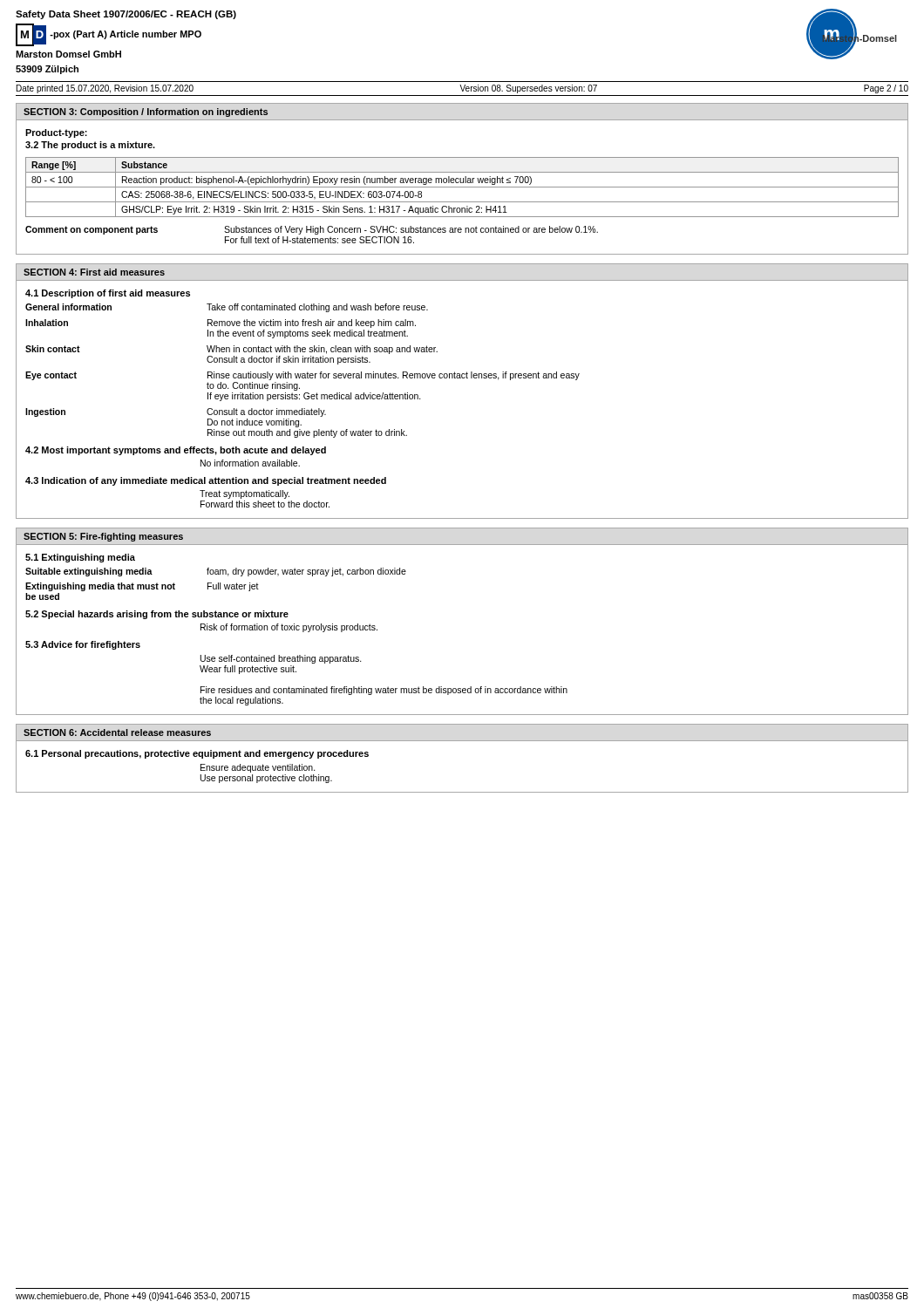Where is the passage that starts "Inhalation Remove the victim"?
This screenshot has height=1308, width=924.
coord(221,328)
